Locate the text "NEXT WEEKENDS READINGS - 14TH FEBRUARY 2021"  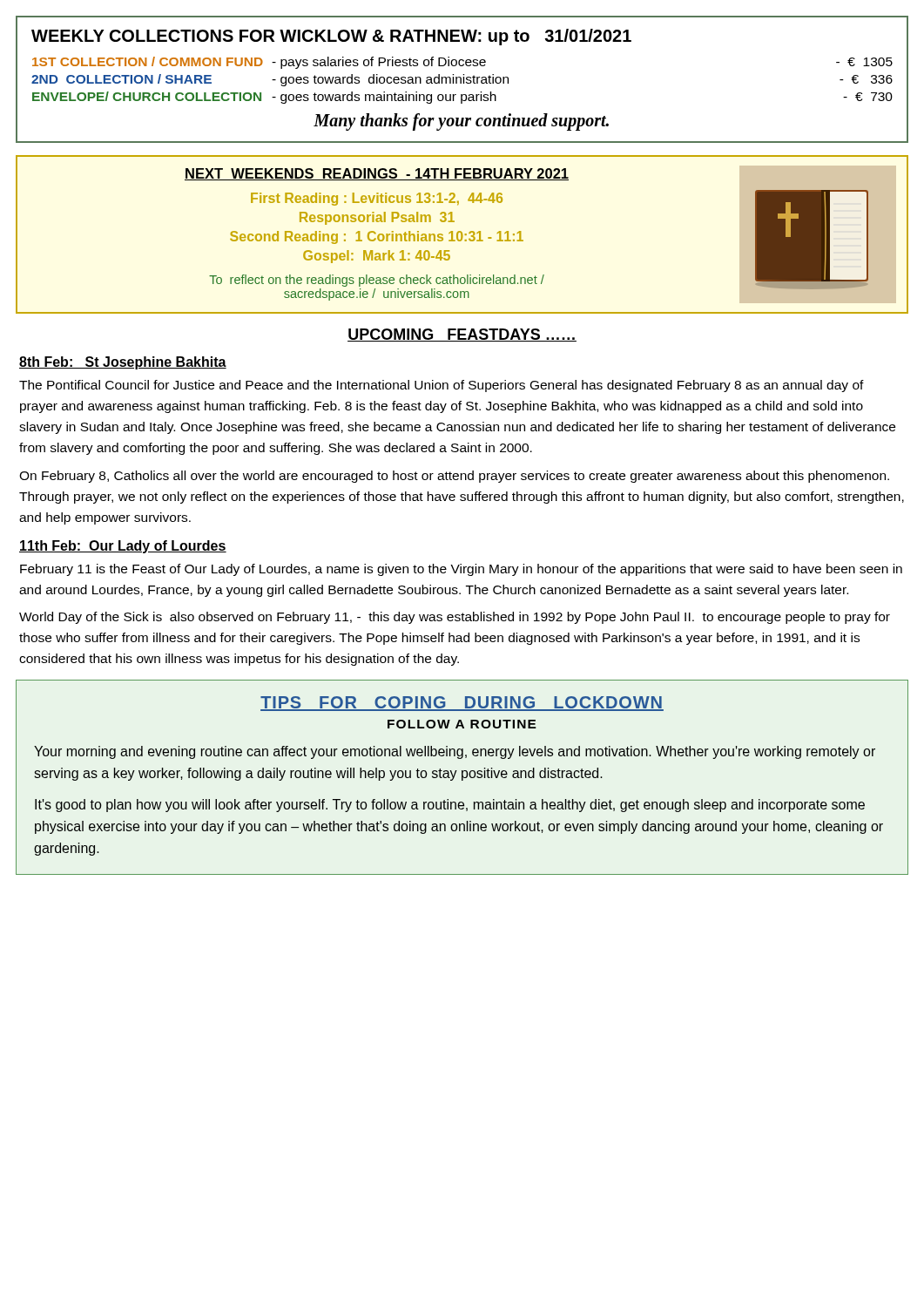(x=377, y=173)
